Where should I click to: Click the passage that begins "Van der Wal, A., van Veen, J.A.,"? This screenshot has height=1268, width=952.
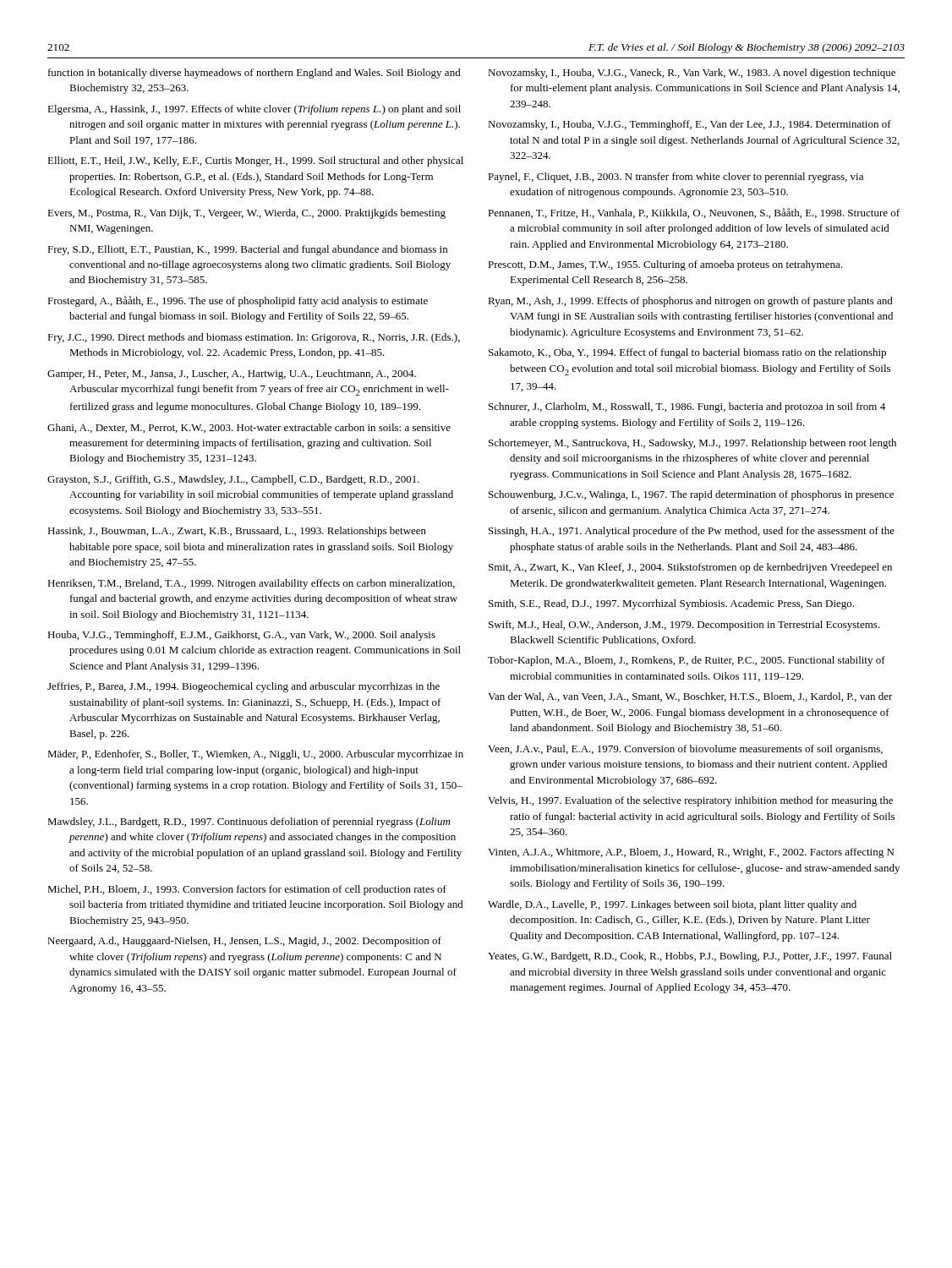(690, 712)
